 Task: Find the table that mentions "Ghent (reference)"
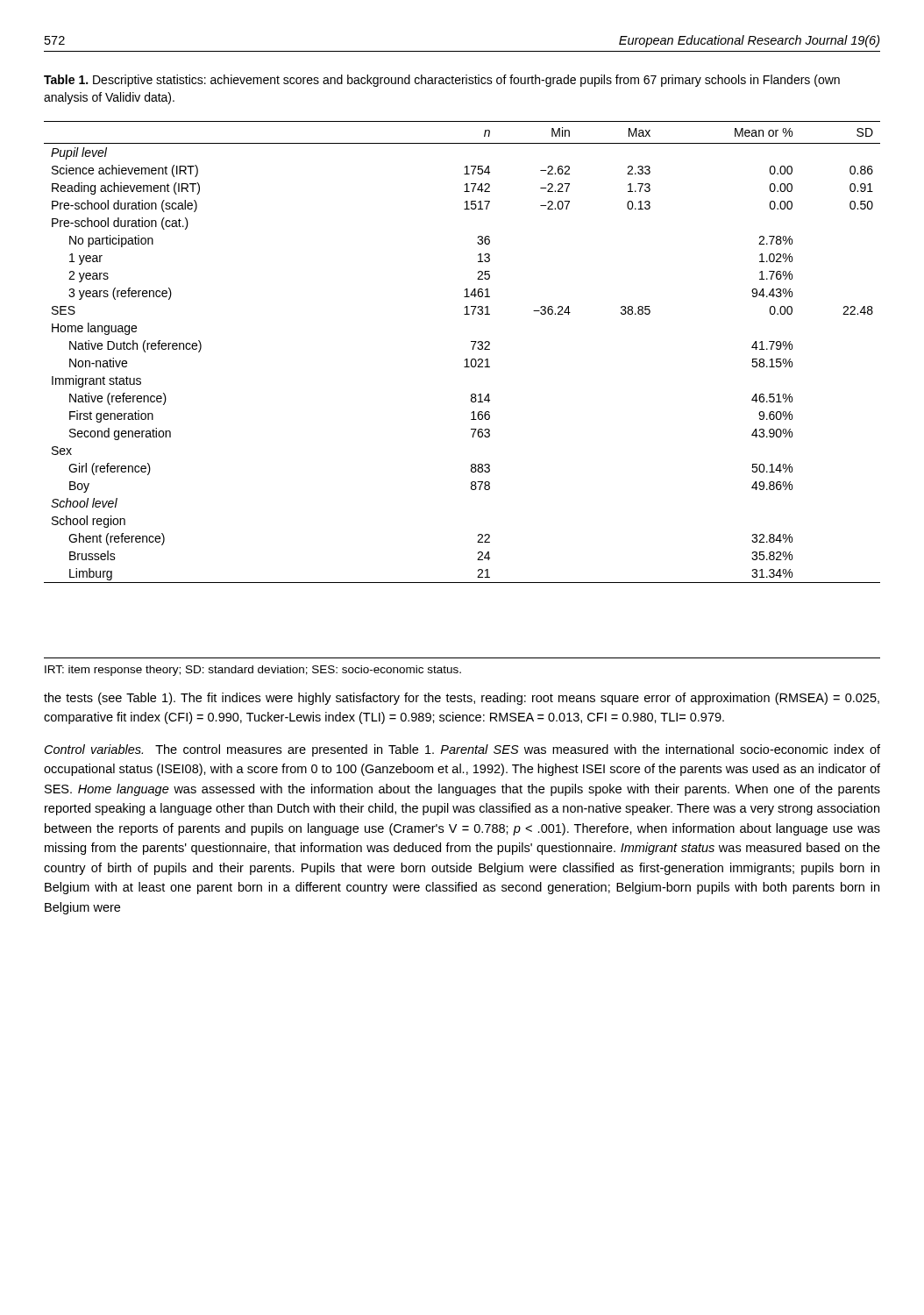462,352
